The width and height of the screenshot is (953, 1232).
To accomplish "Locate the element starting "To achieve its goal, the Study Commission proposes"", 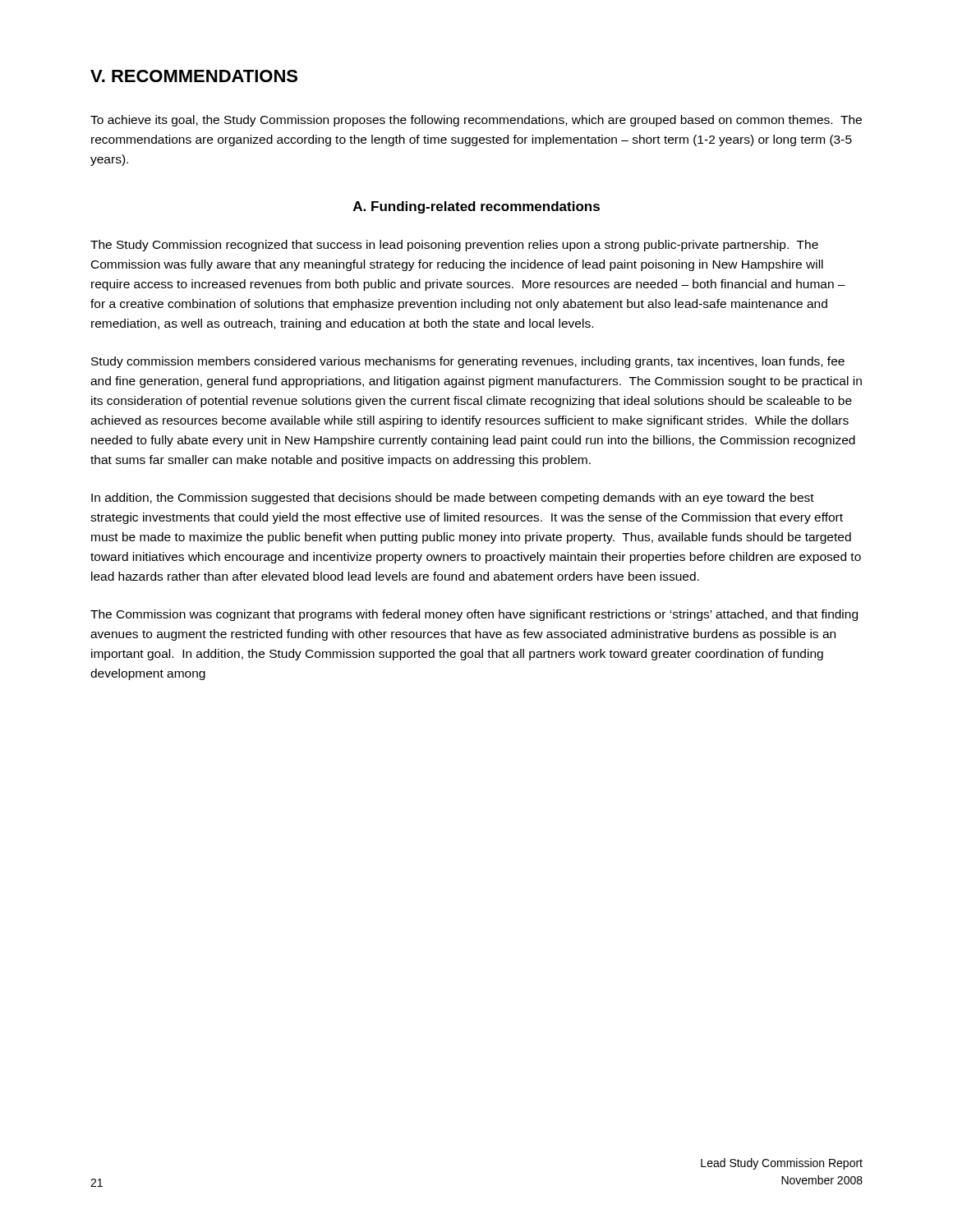I will (x=476, y=139).
